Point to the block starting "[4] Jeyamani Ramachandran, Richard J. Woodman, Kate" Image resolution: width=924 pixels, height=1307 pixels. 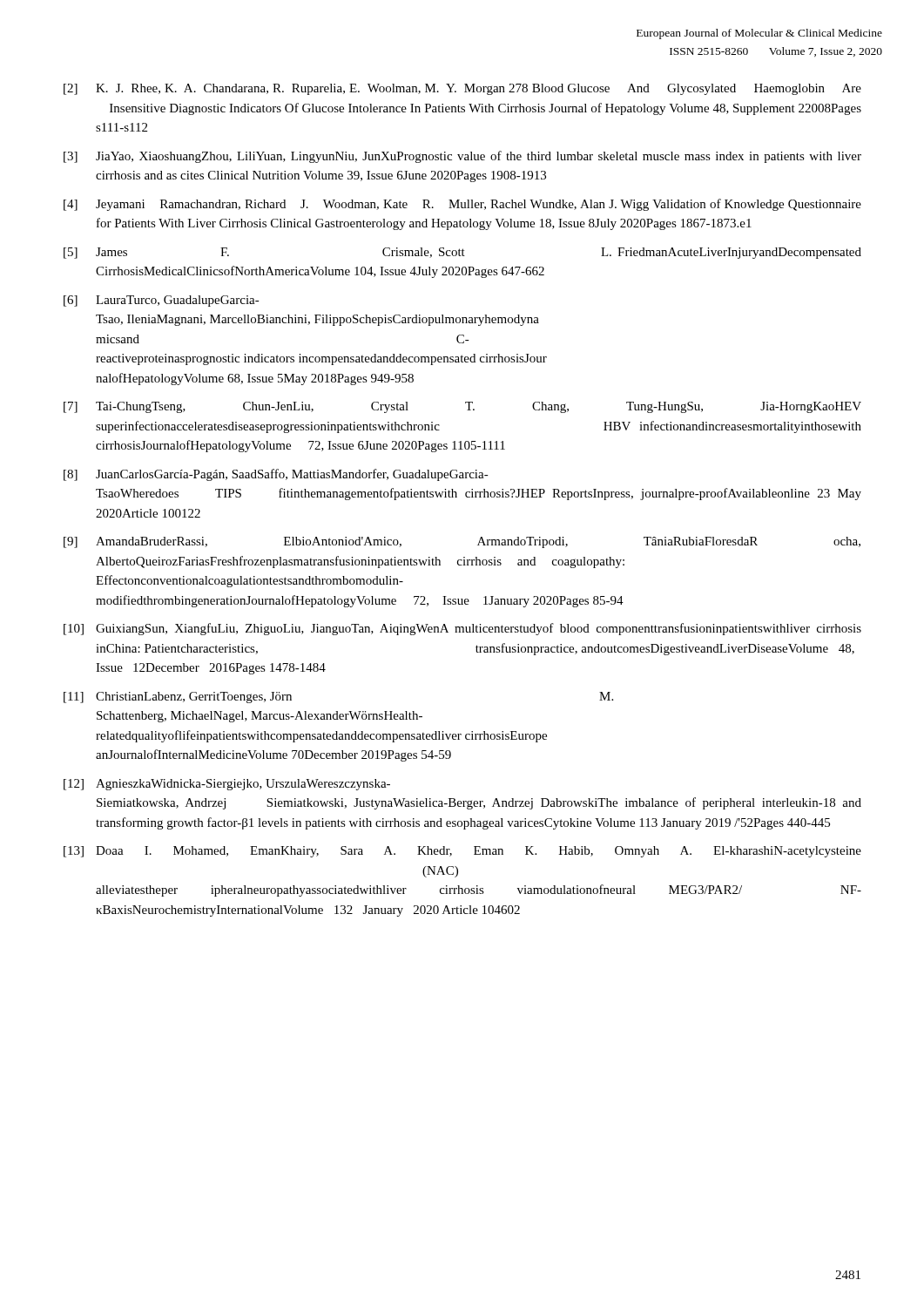[462, 213]
